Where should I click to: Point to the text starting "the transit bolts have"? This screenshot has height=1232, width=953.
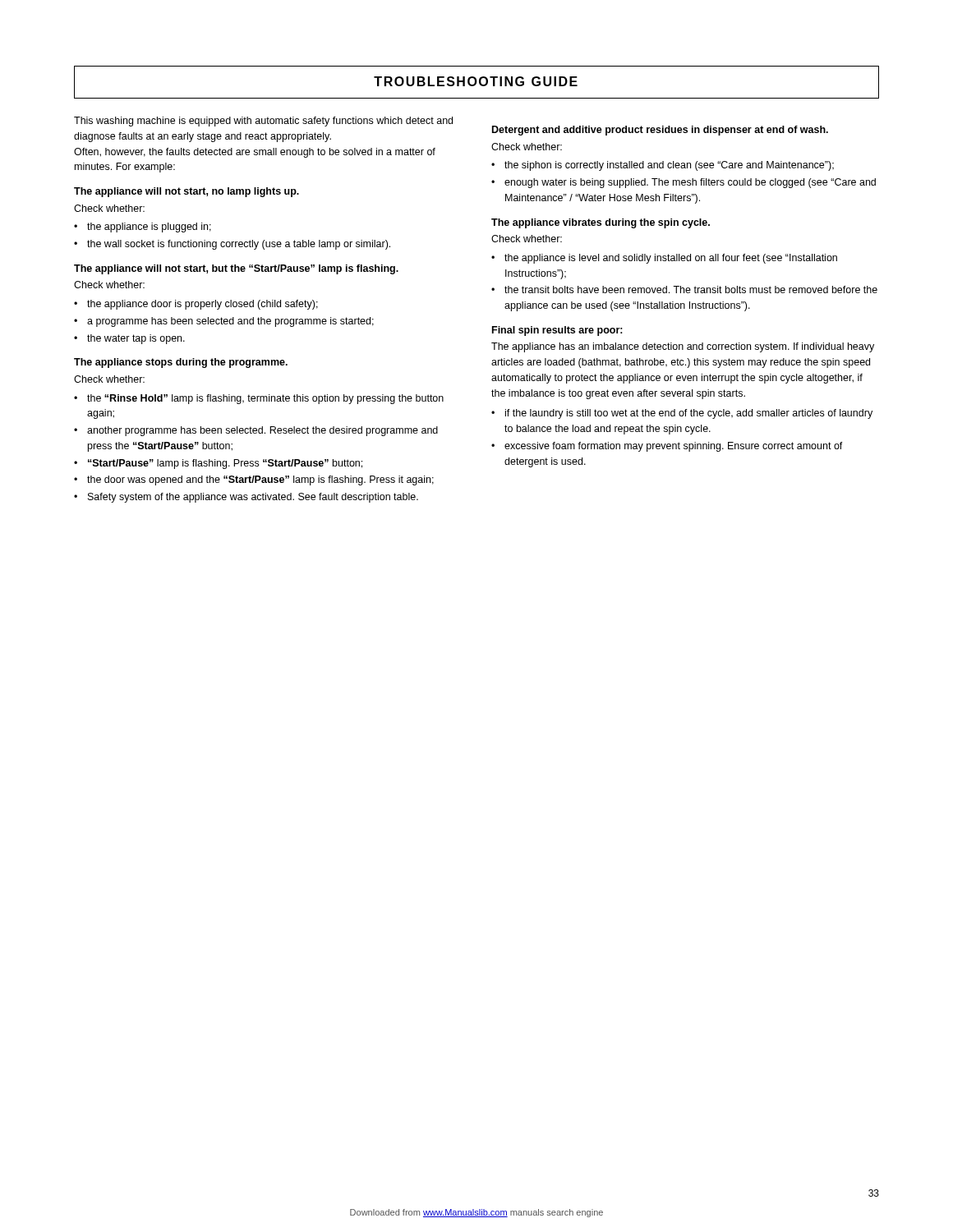click(x=691, y=298)
